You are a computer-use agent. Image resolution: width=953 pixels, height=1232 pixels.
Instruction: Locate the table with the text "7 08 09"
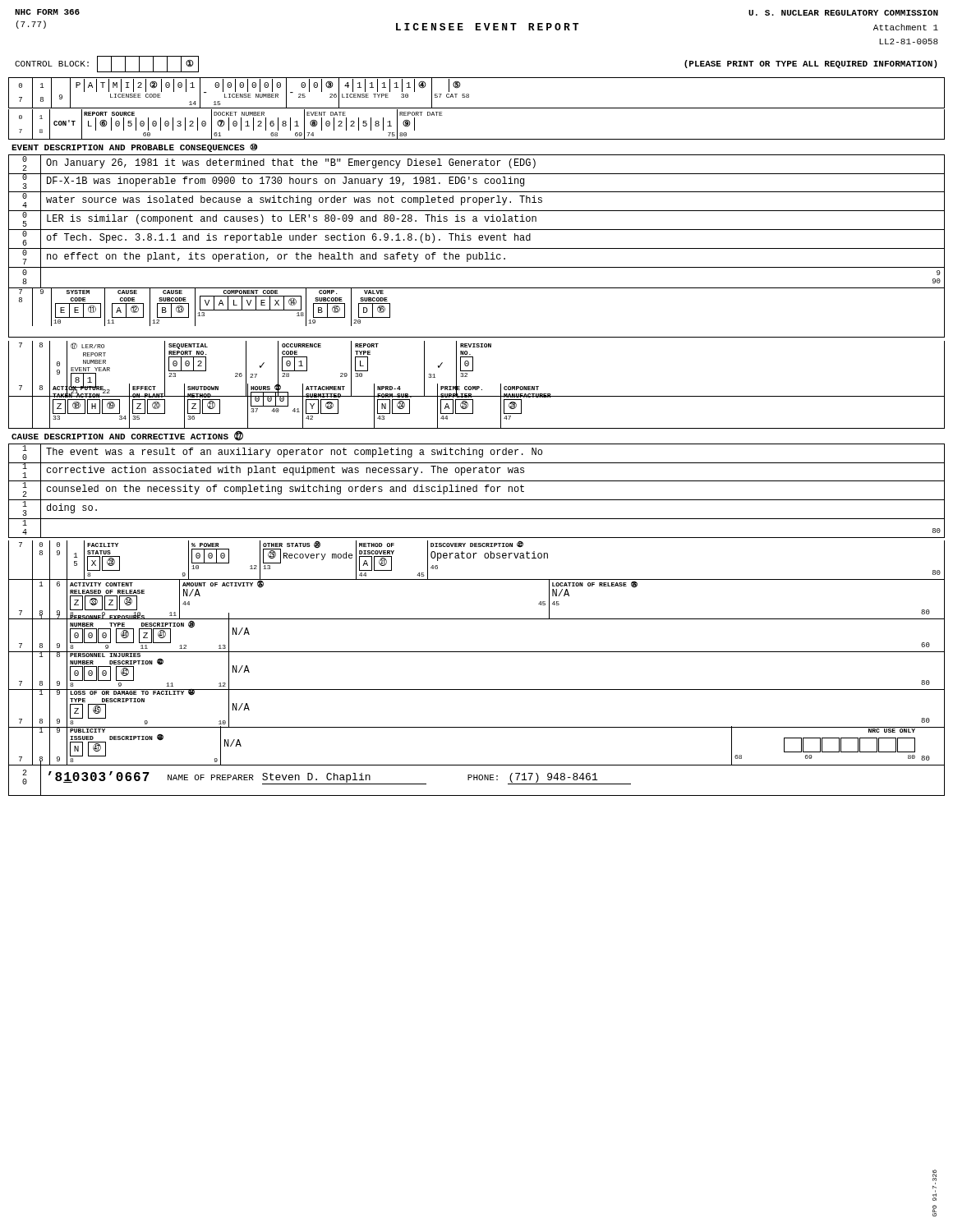point(476,560)
